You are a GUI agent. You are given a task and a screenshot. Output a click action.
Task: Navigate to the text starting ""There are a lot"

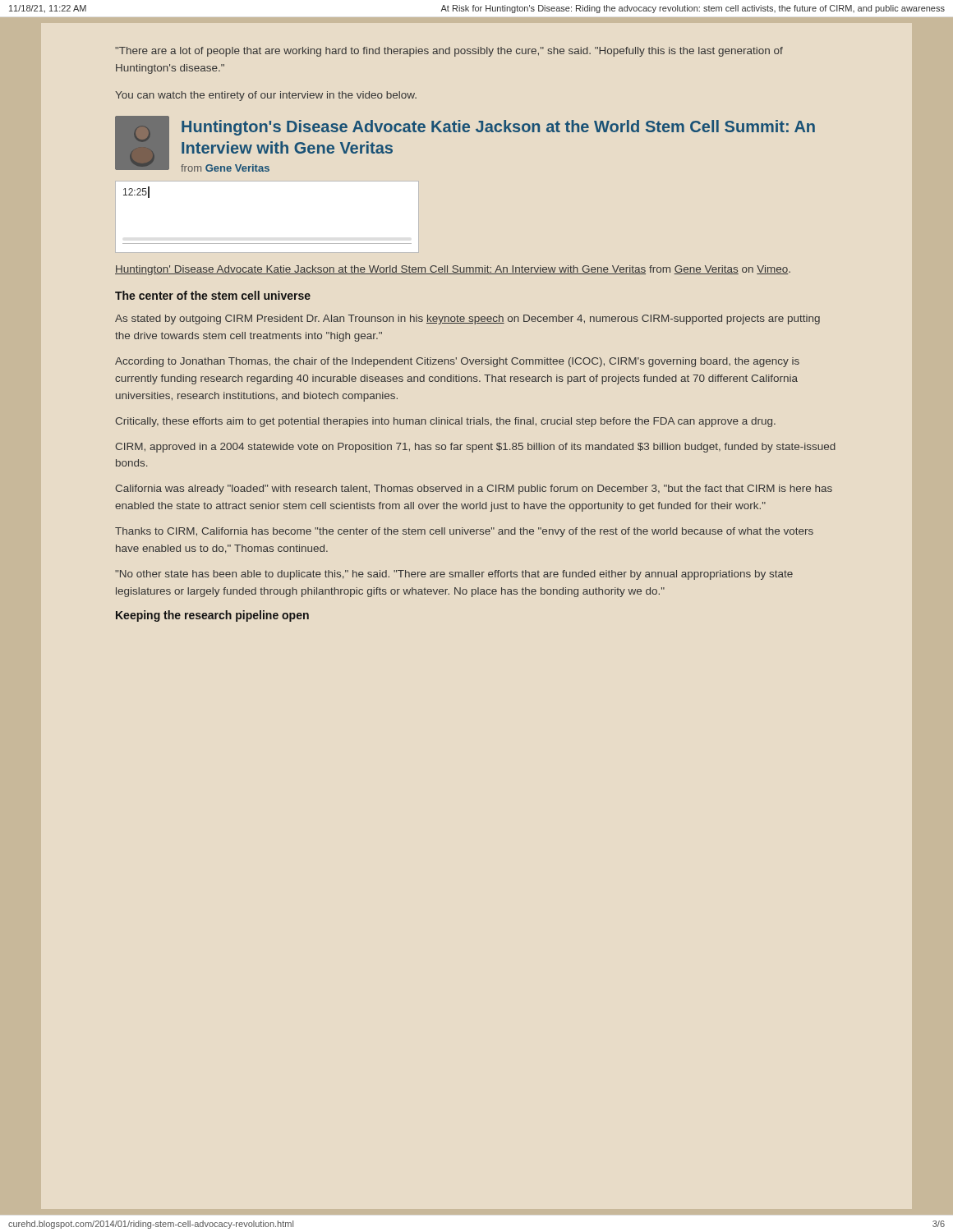(x=449, y=59)
